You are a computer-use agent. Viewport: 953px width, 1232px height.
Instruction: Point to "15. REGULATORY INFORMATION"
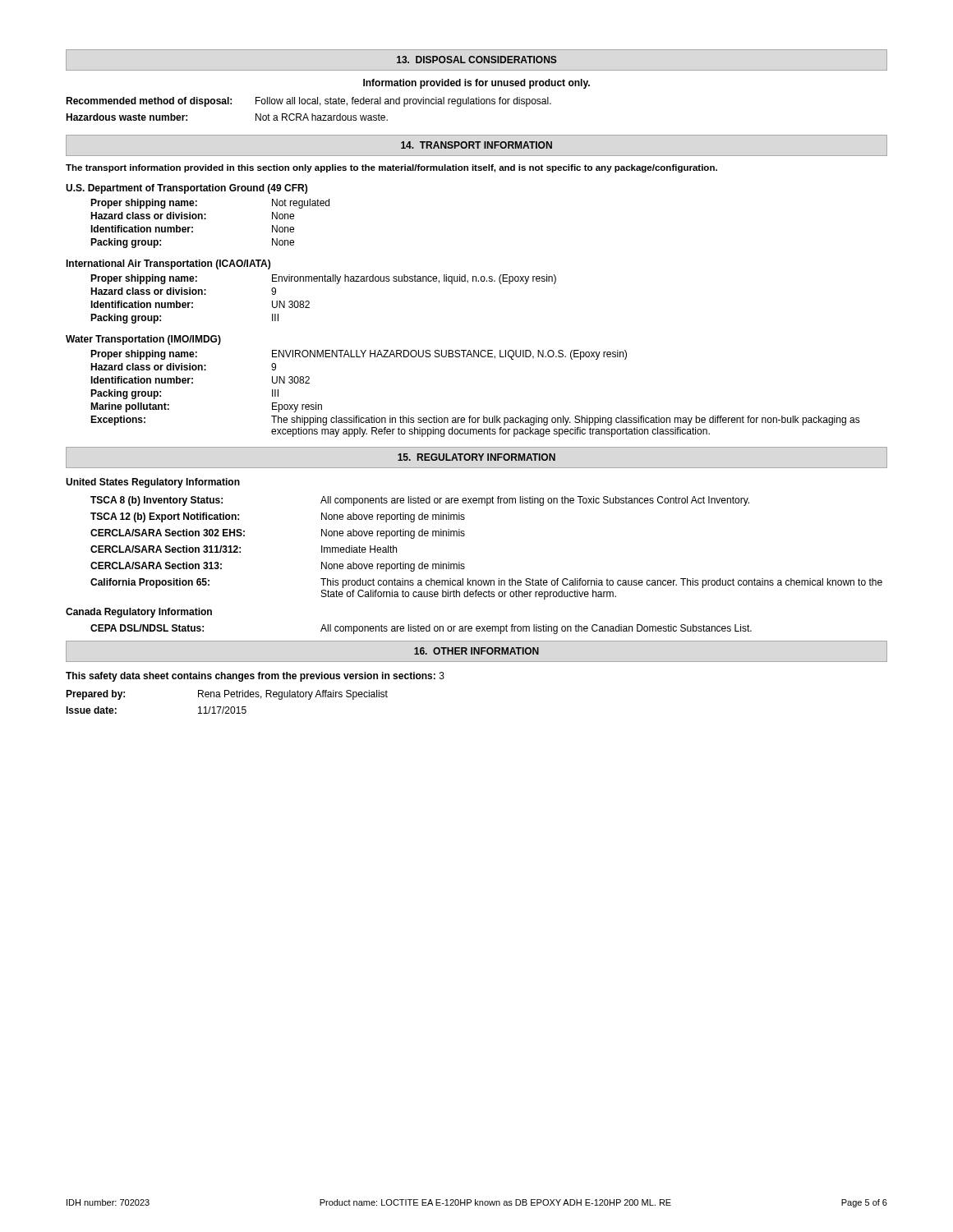tap(476, 458)
